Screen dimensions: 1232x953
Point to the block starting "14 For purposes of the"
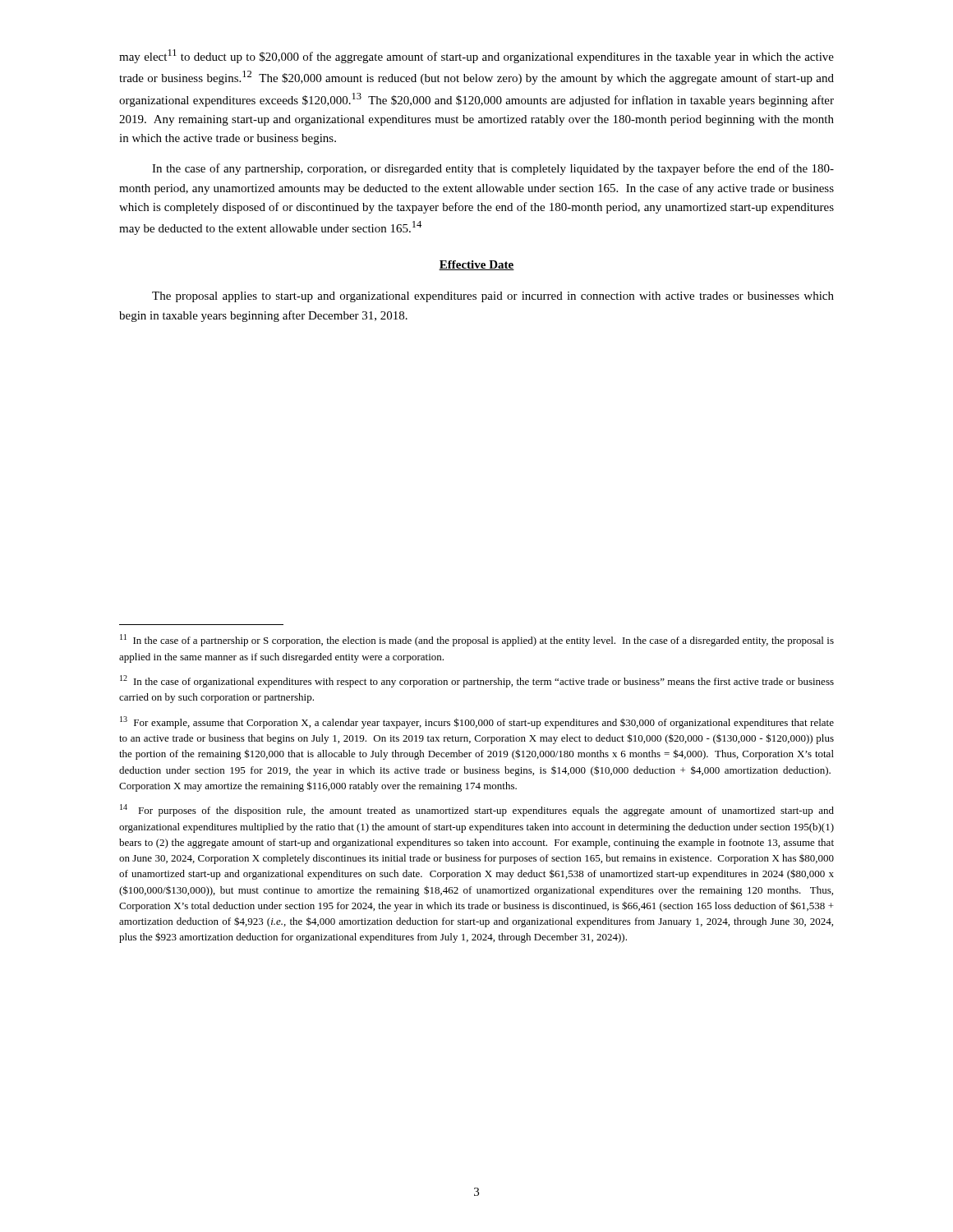tap(476, 873)
